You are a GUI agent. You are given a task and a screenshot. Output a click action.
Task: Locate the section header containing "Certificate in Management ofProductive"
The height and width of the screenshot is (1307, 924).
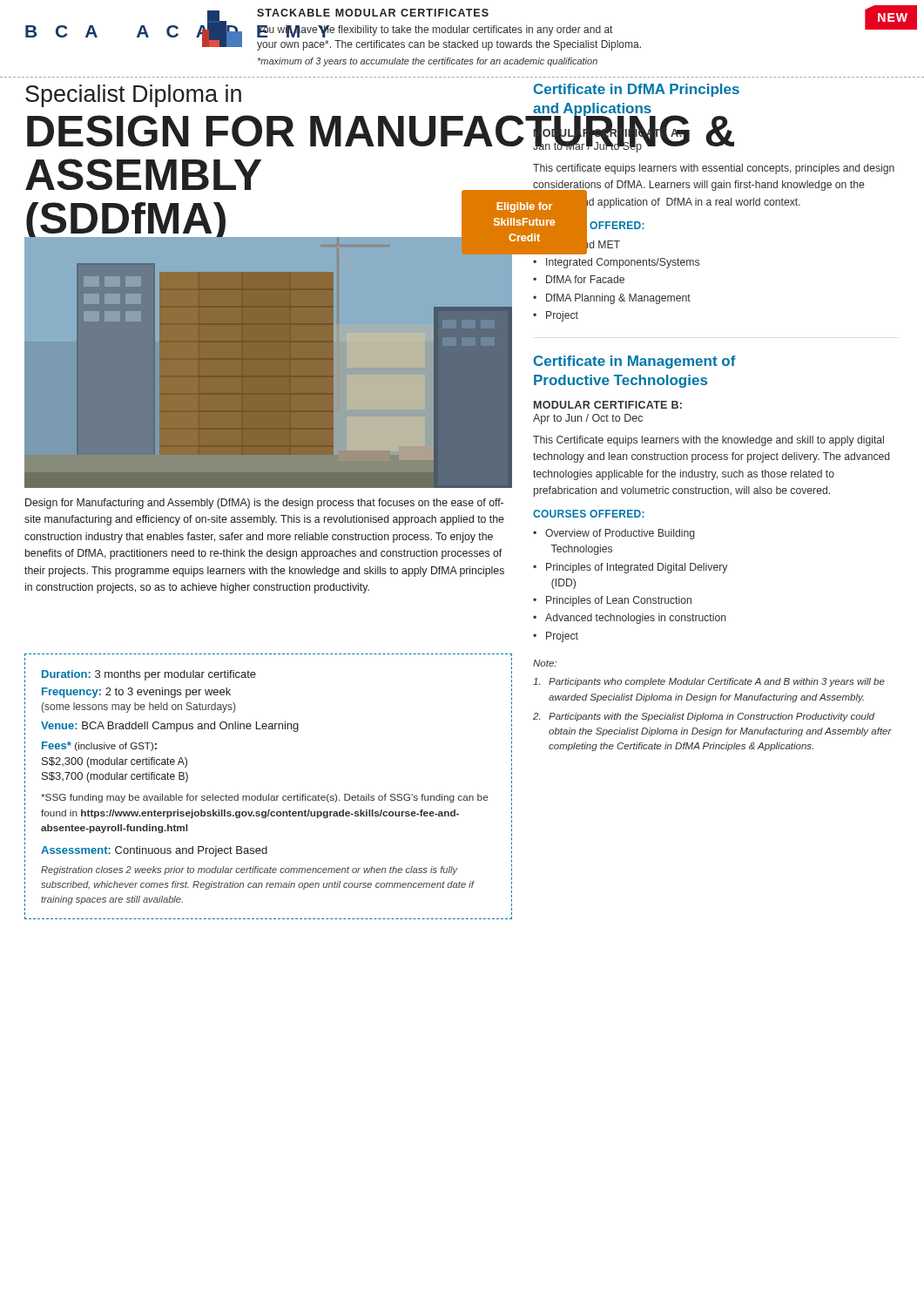634,371
